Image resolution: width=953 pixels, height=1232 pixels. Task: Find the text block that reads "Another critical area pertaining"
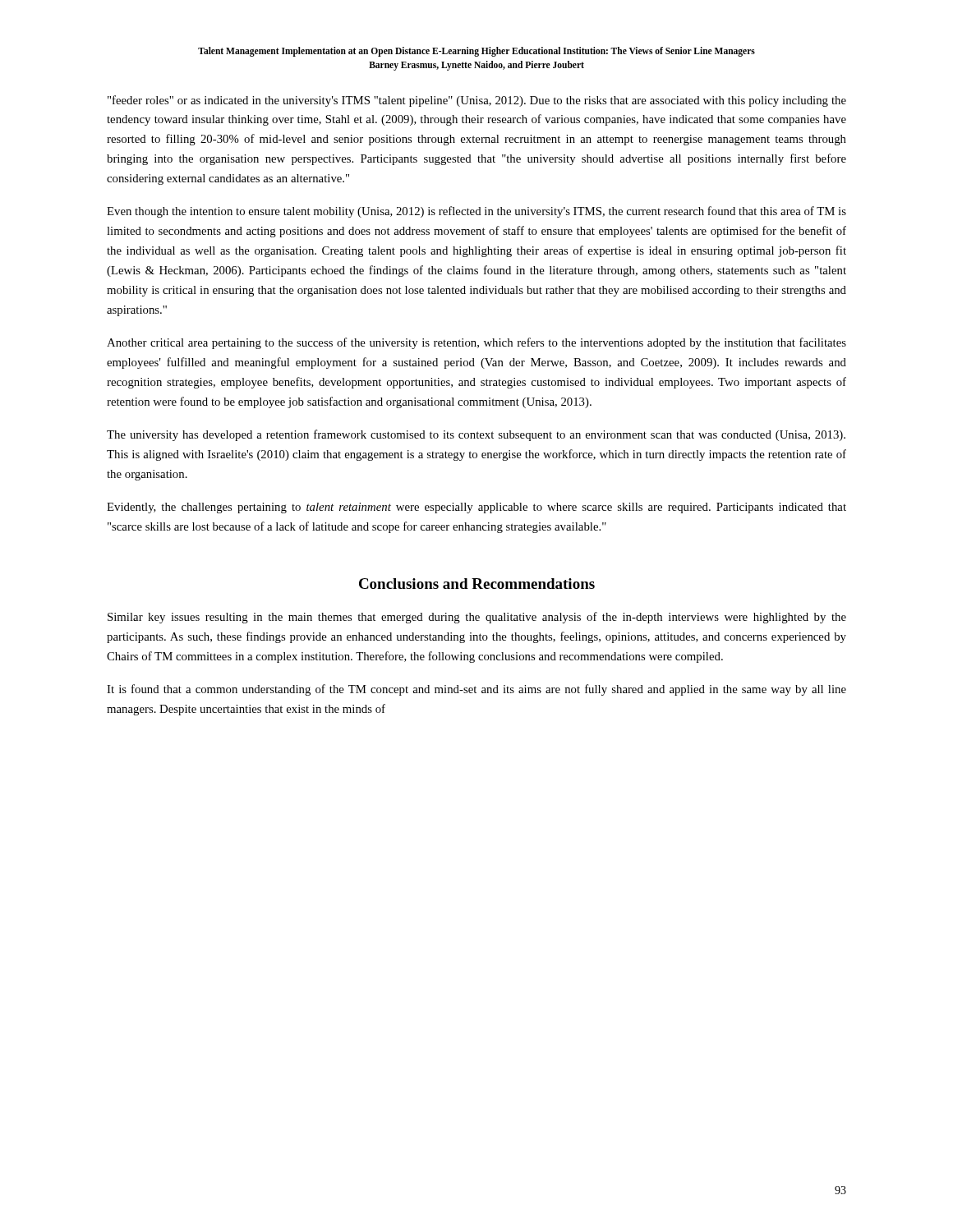pos(476,372)
